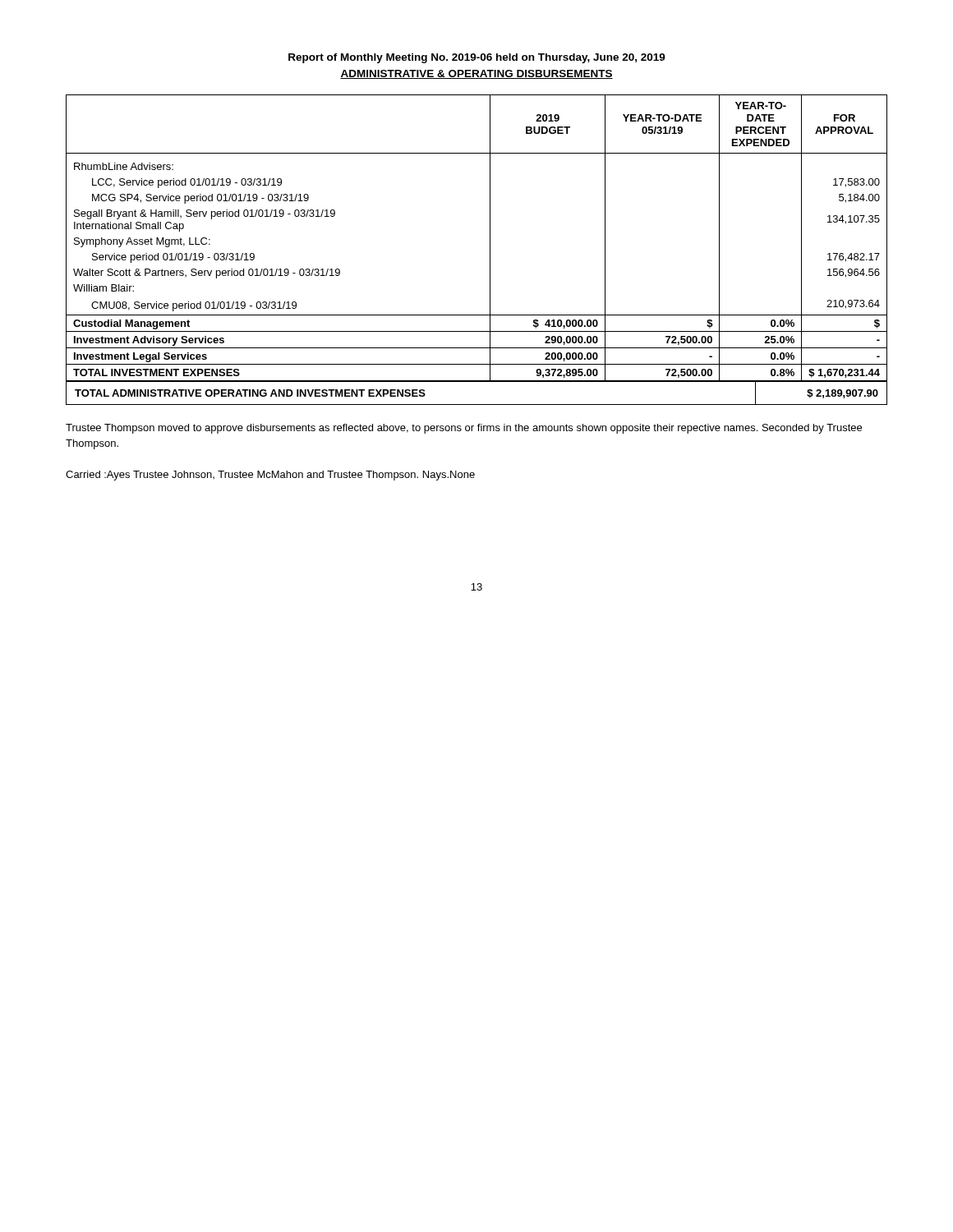Image resolution: width=953 pixels, height=1232 pixels.
Task: Select the table that reads "YEAR-TO-DATE PERCENT EXPENDED"
Action: click(476, 237)
